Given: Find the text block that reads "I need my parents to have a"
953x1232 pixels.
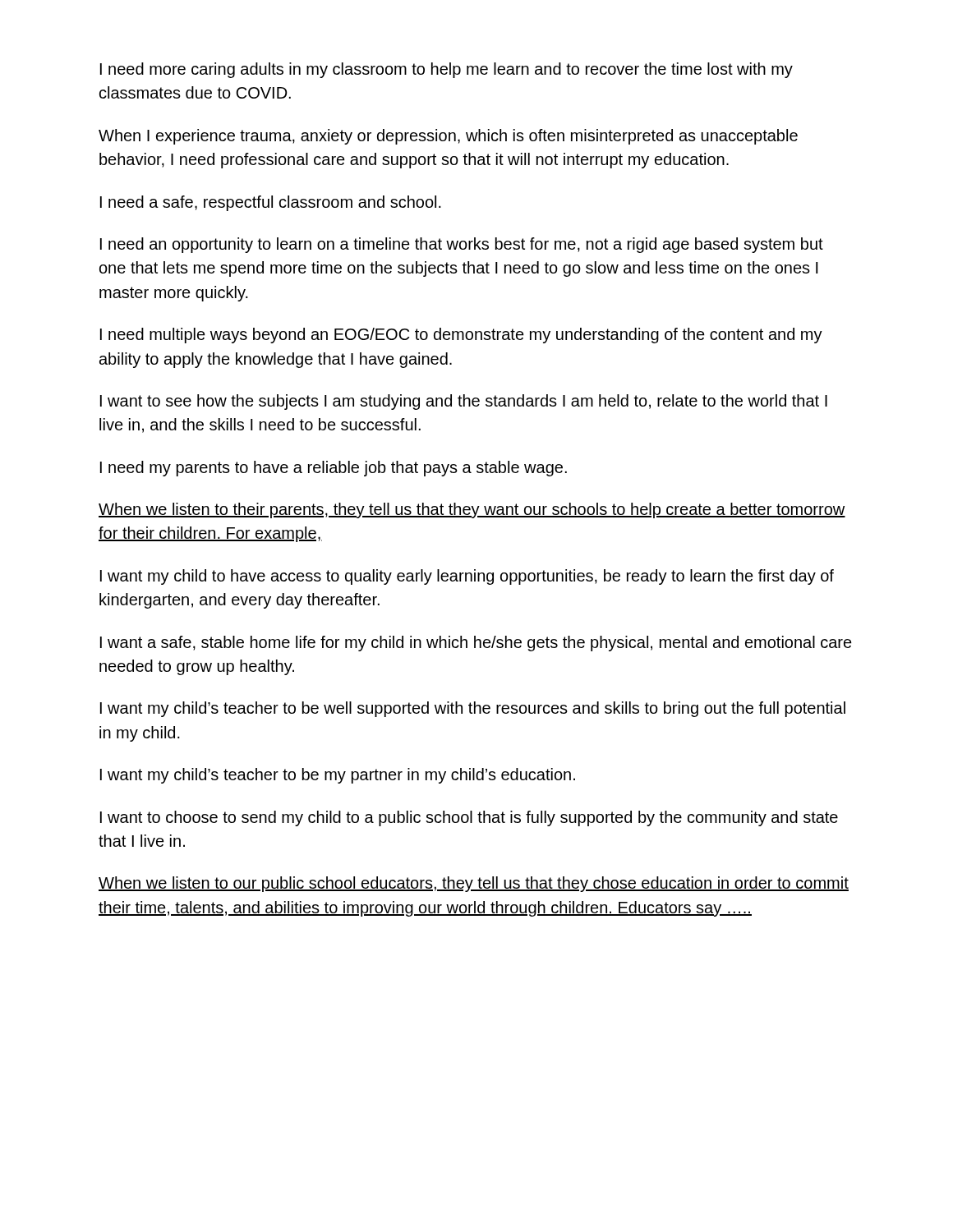Looking at the screenshot, I should pyautogui.click(x=333, y=467).
